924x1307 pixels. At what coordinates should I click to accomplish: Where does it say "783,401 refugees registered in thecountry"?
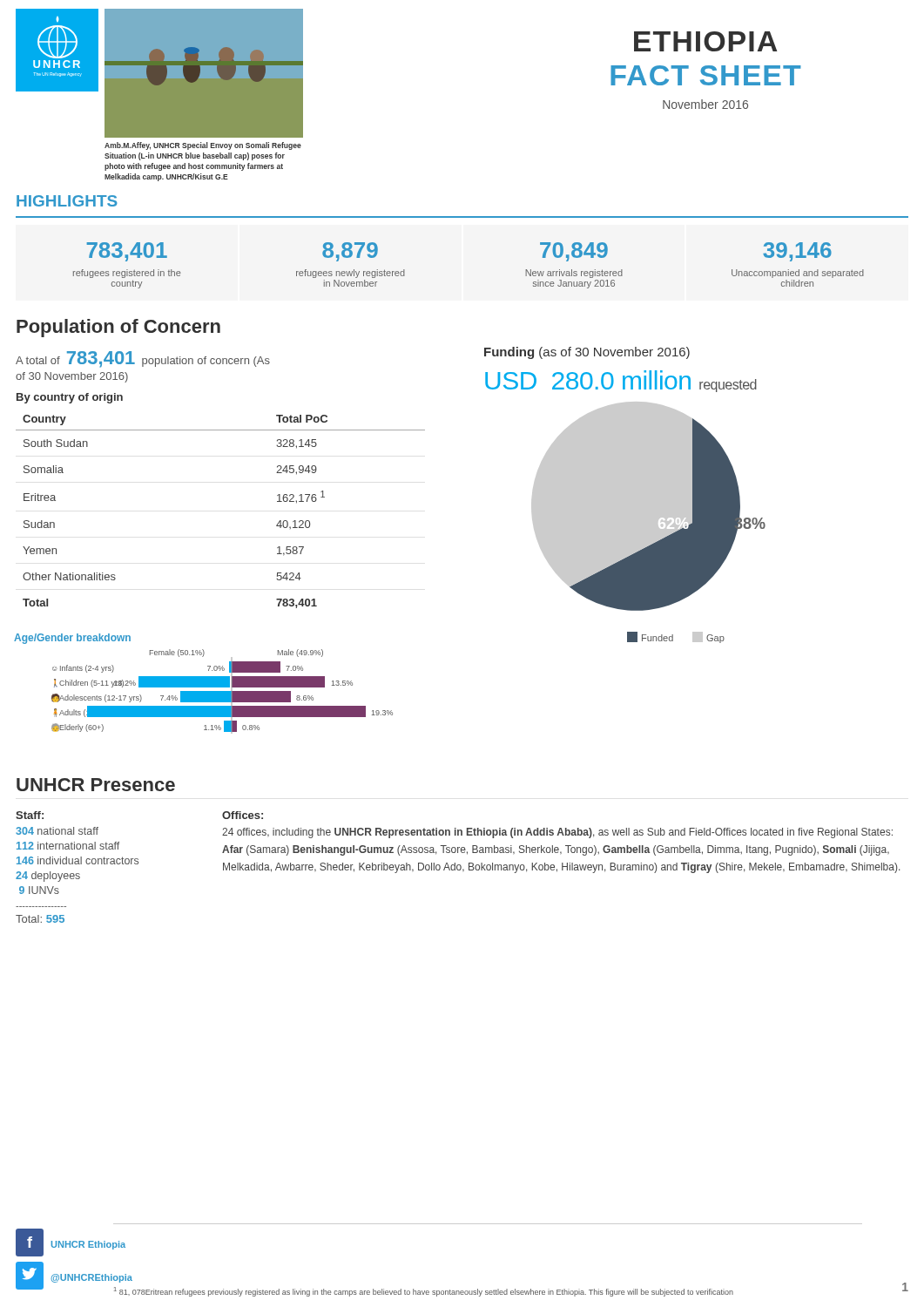point(127,263)
